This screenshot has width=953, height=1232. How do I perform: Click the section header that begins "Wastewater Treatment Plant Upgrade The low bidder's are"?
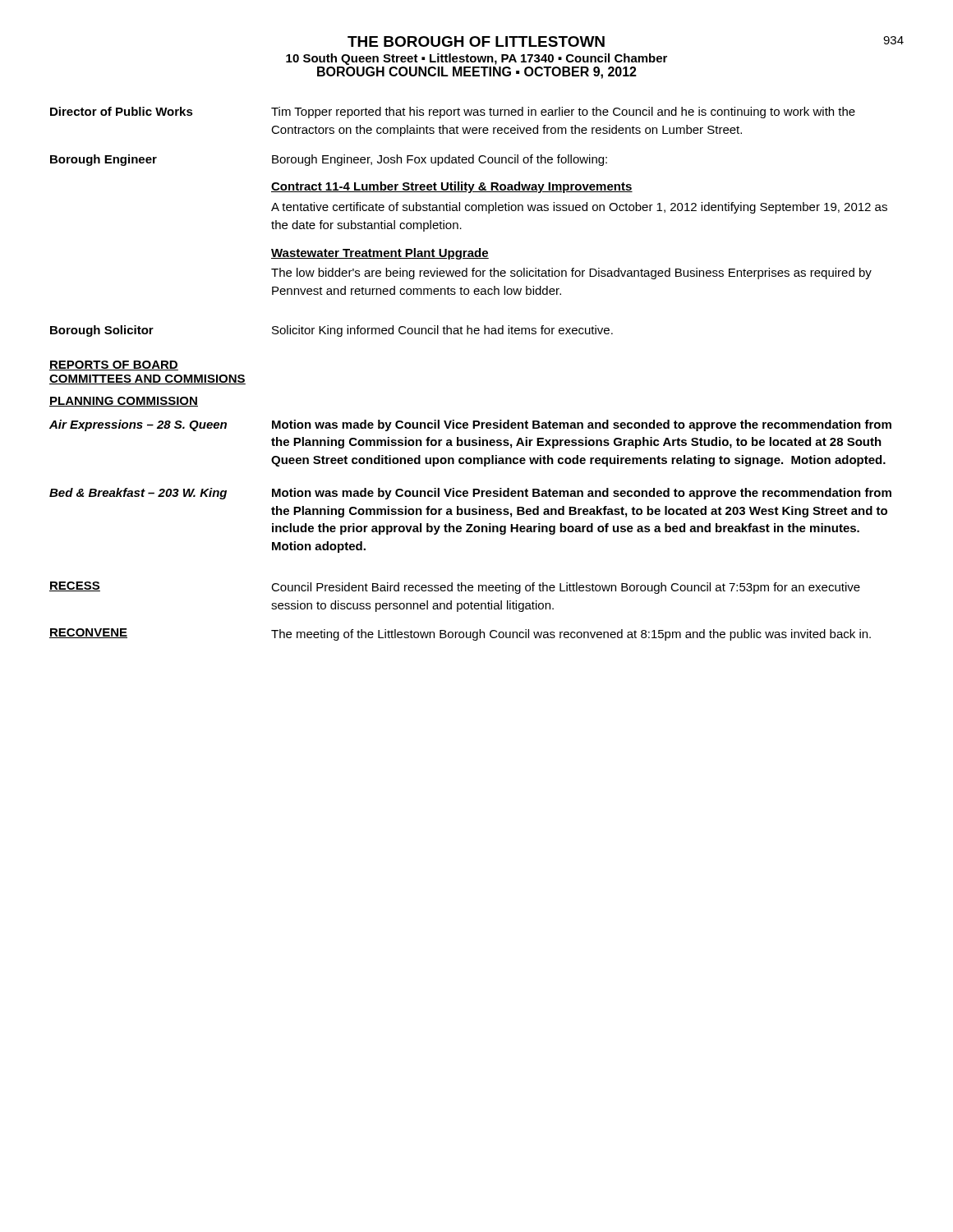tap(587, 272)
